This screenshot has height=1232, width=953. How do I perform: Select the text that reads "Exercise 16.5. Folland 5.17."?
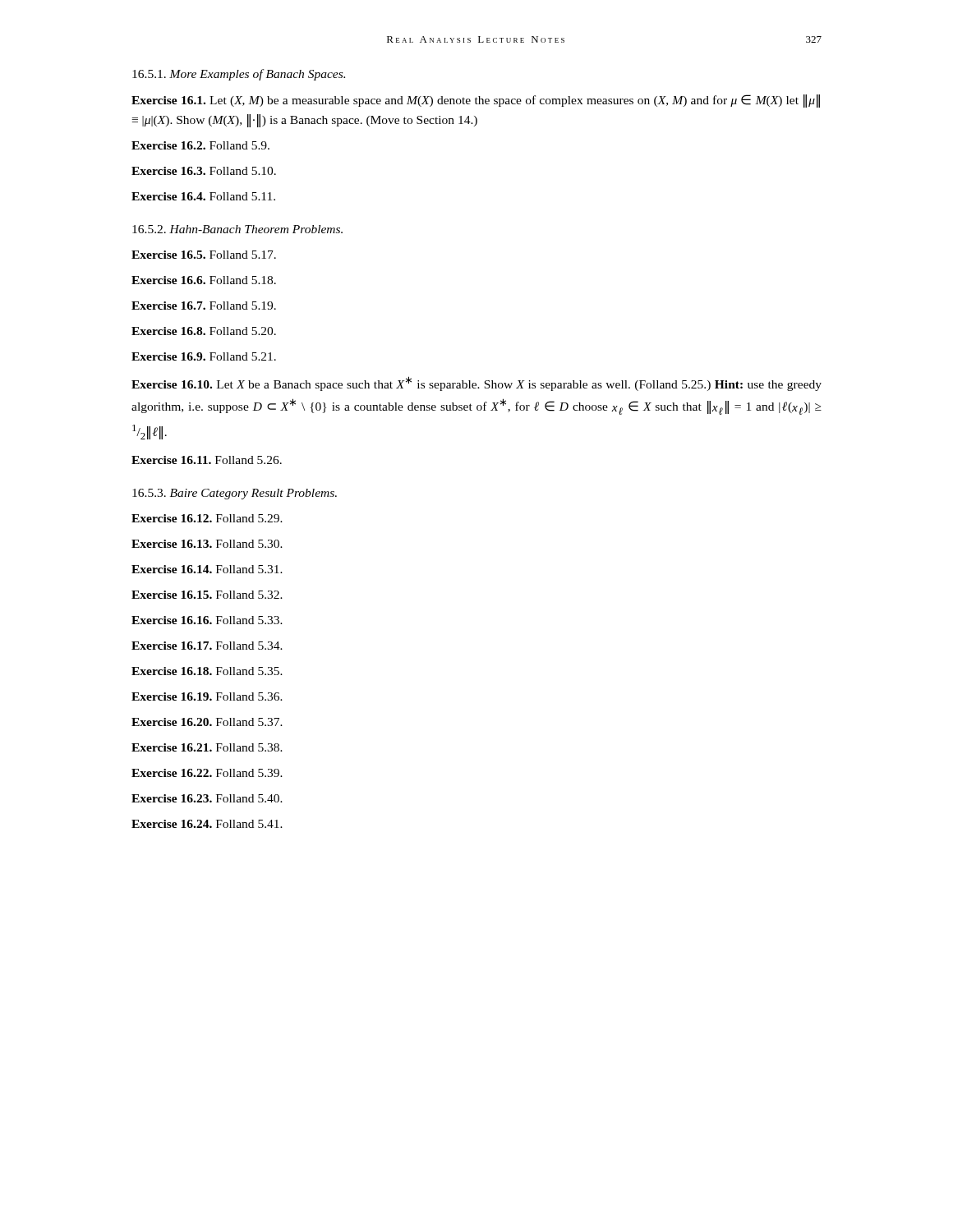(204, 254)
